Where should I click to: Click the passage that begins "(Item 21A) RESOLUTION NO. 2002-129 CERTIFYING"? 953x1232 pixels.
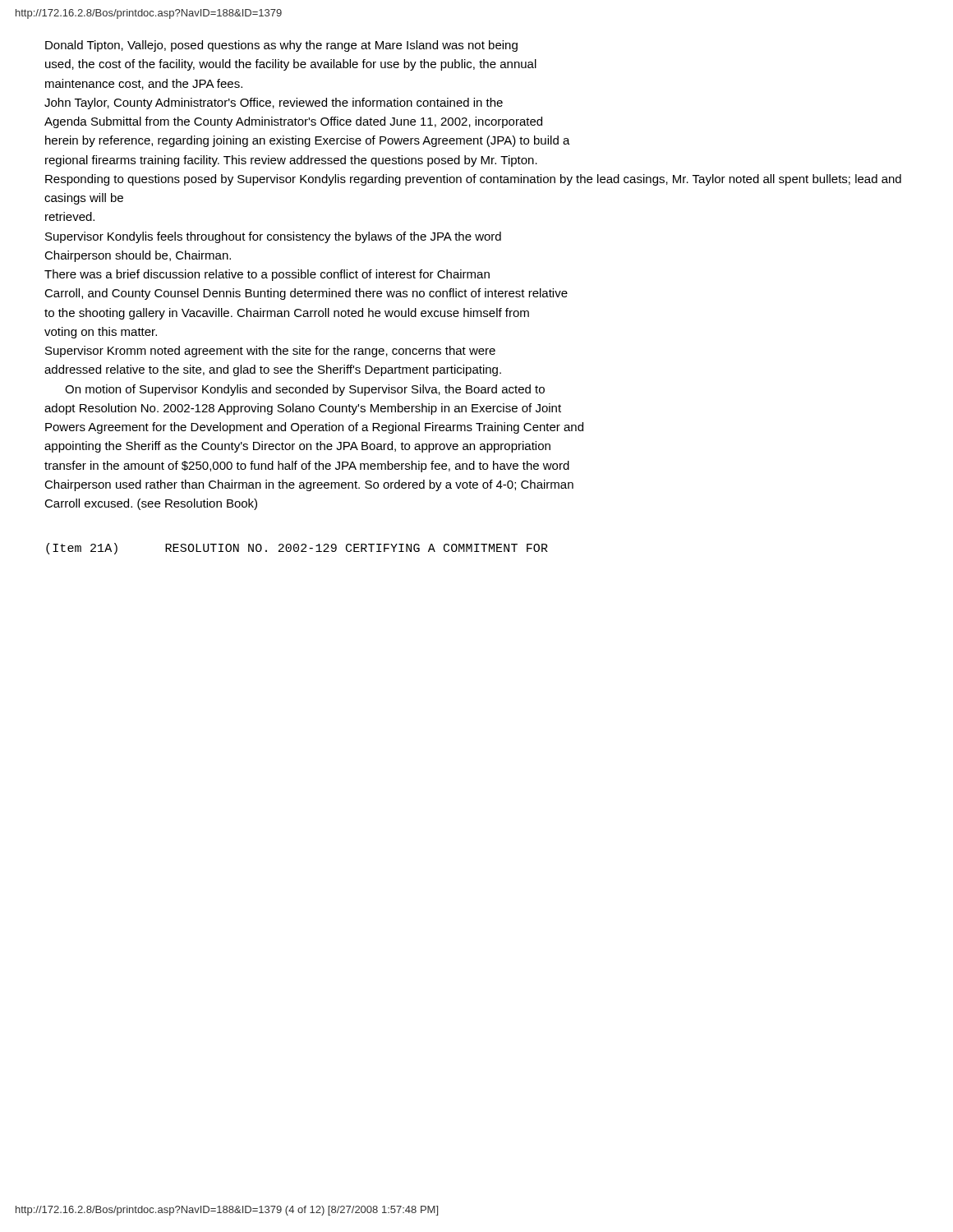(296, 549)
